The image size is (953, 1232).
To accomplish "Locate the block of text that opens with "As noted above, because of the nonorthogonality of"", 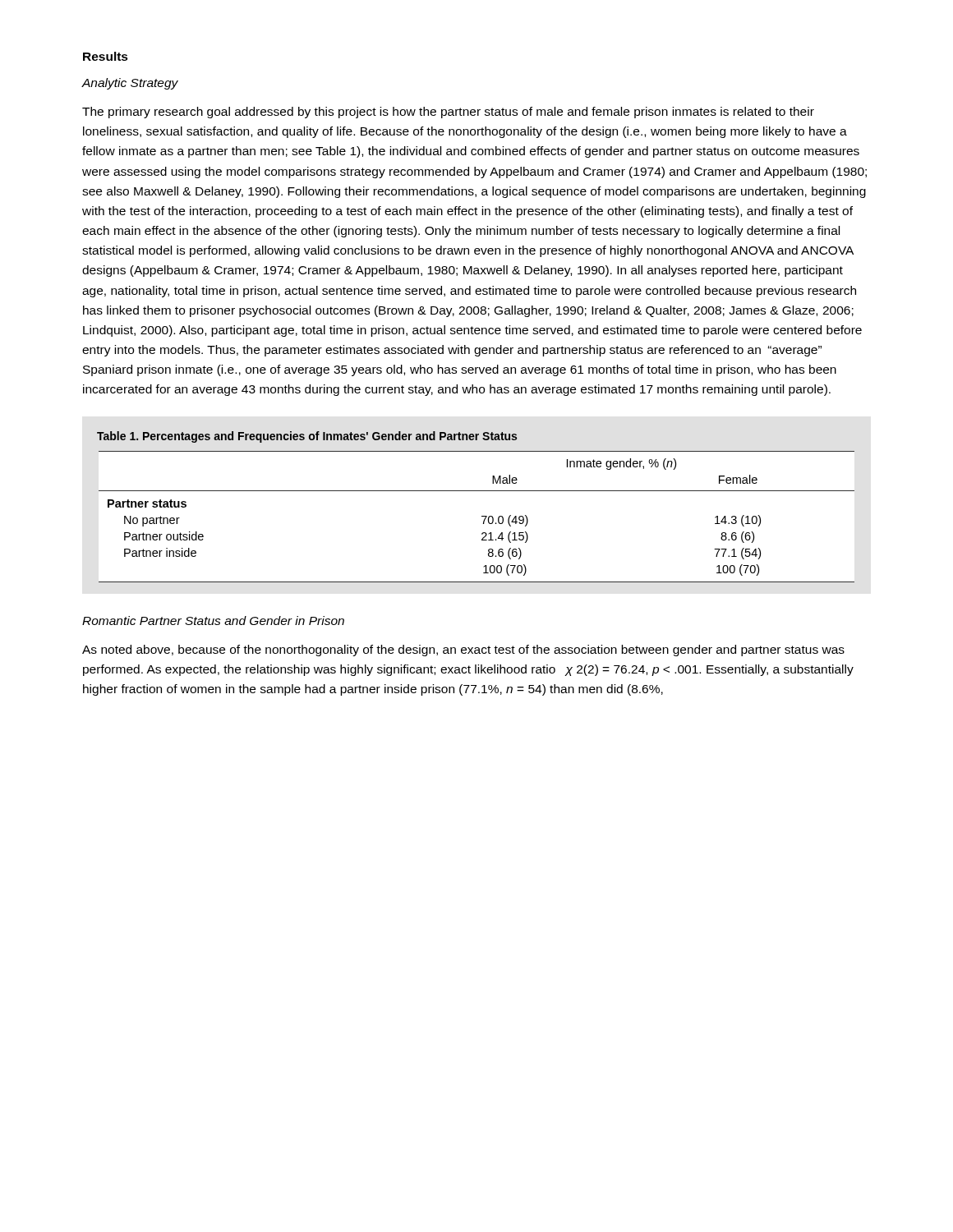I will click(468, 669).
